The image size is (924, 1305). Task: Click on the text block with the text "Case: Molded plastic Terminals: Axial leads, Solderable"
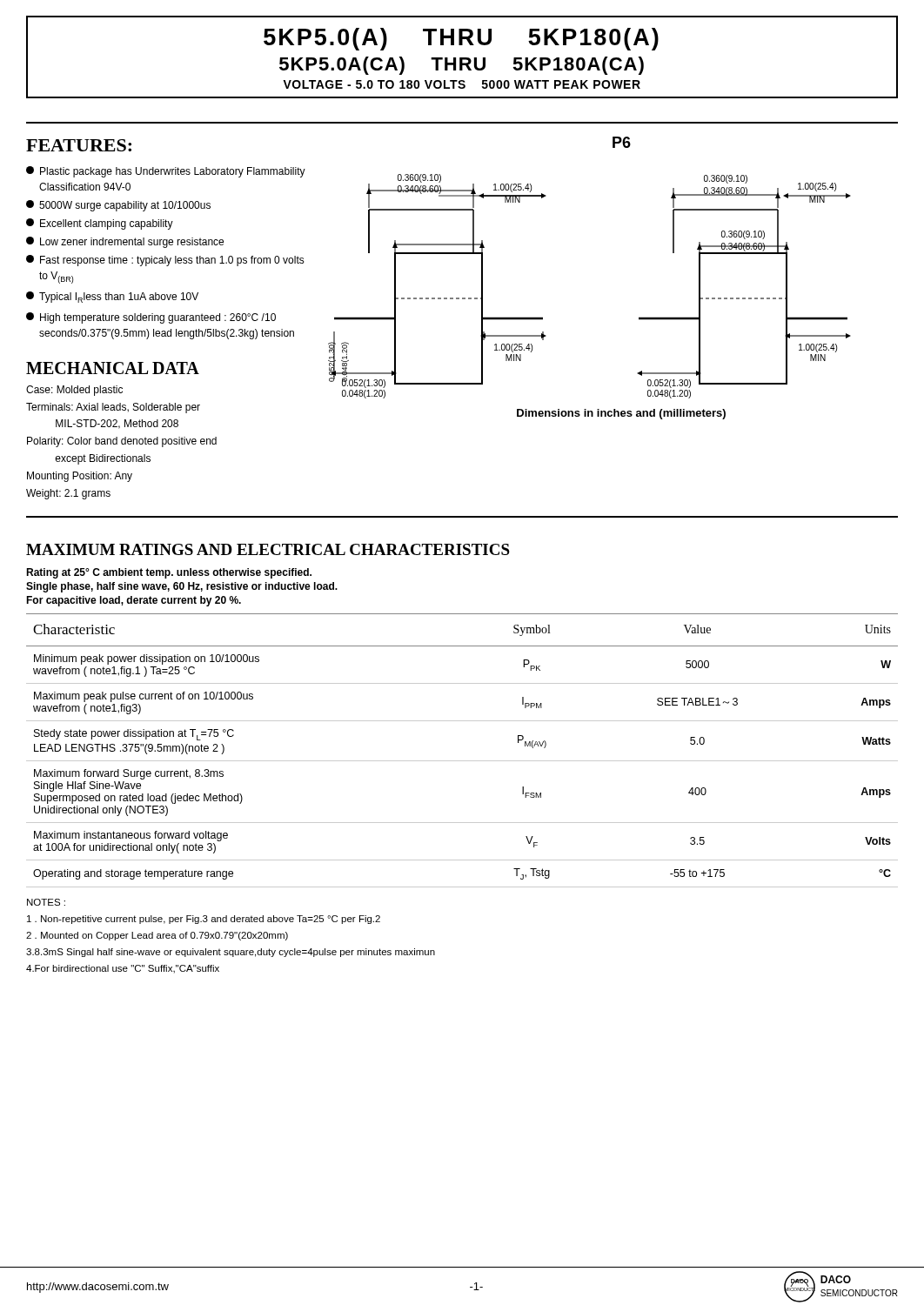[x=122, y=441]
